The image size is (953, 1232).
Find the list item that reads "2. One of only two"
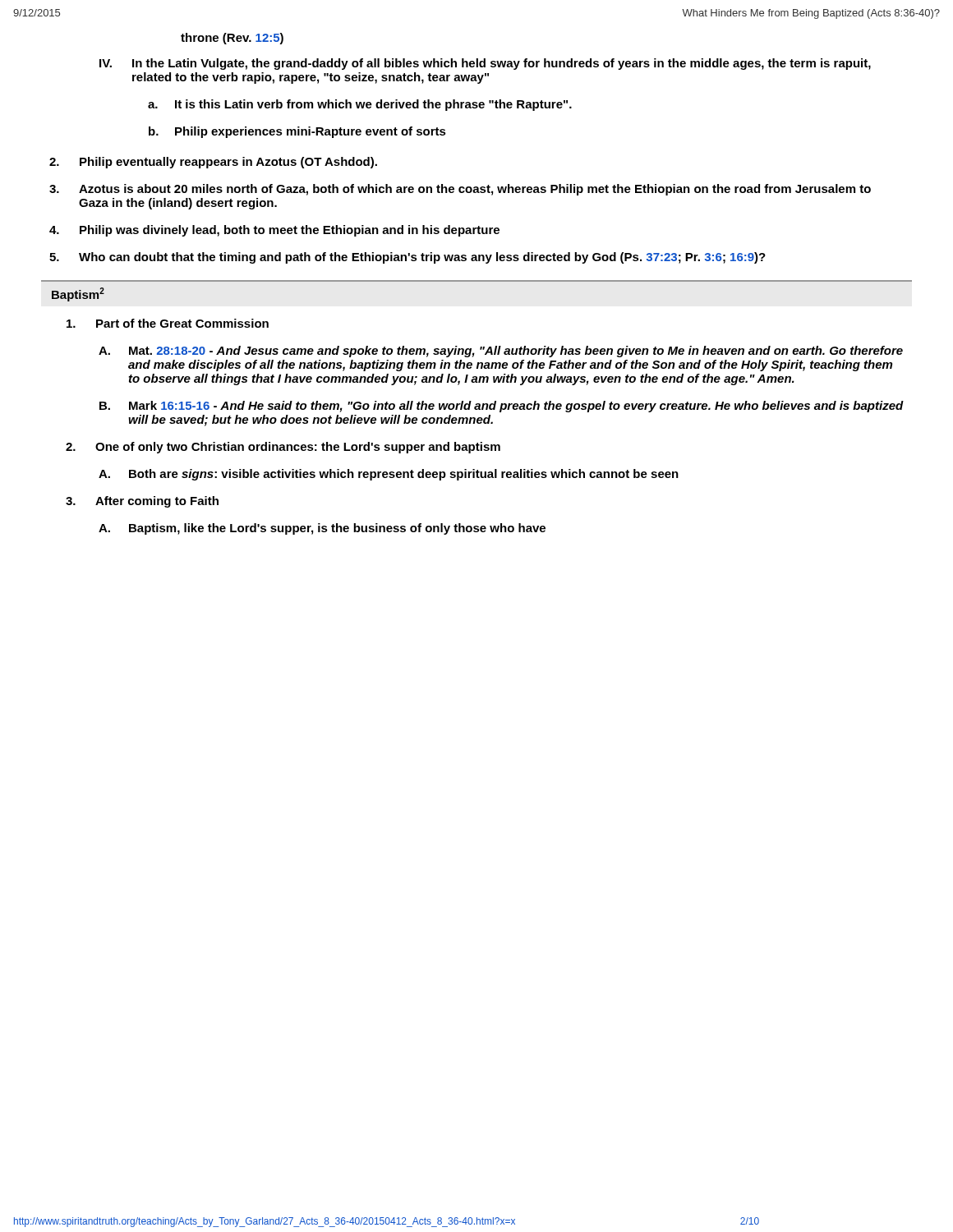(283, 446)
